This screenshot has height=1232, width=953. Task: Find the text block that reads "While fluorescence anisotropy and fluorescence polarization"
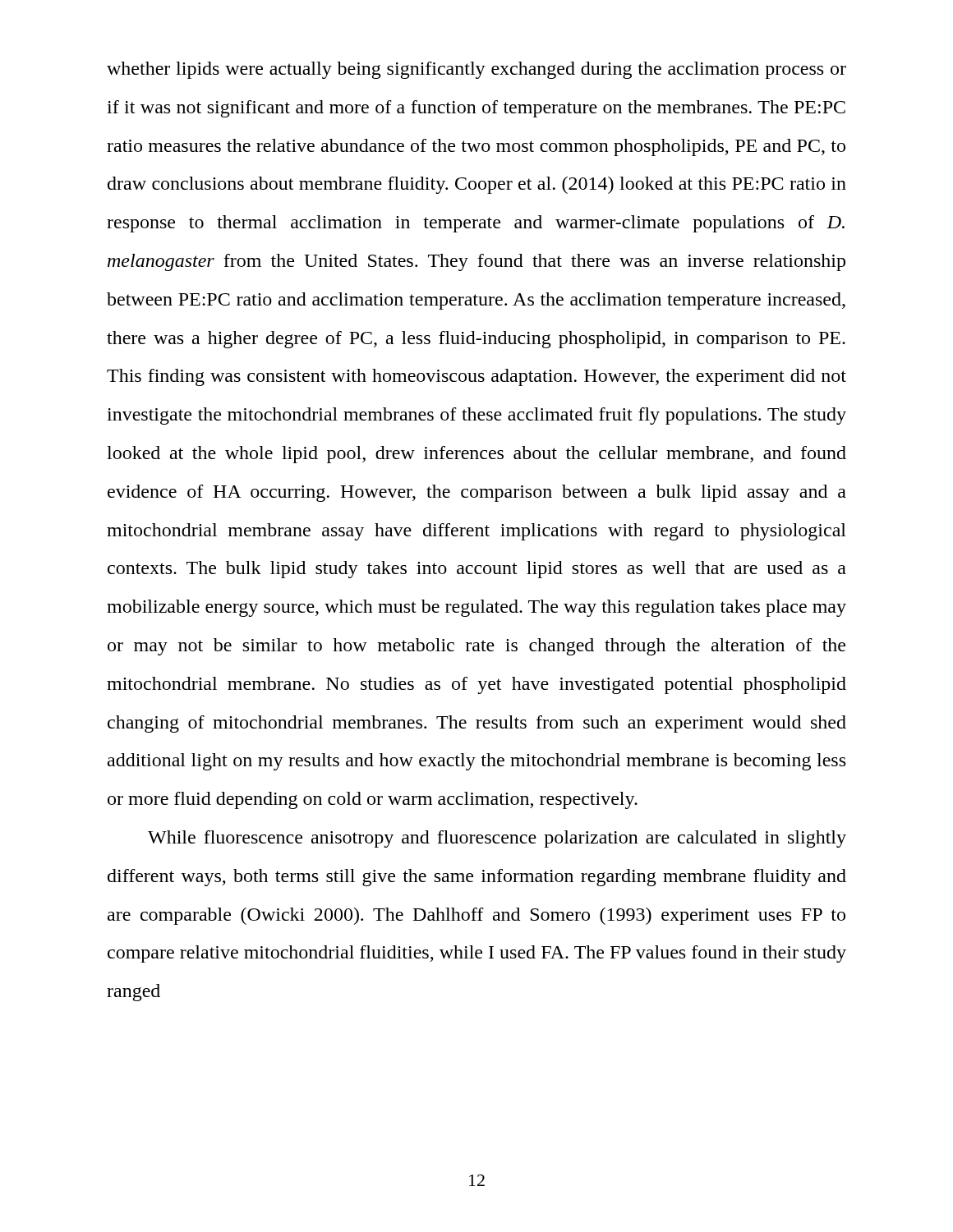476,914
